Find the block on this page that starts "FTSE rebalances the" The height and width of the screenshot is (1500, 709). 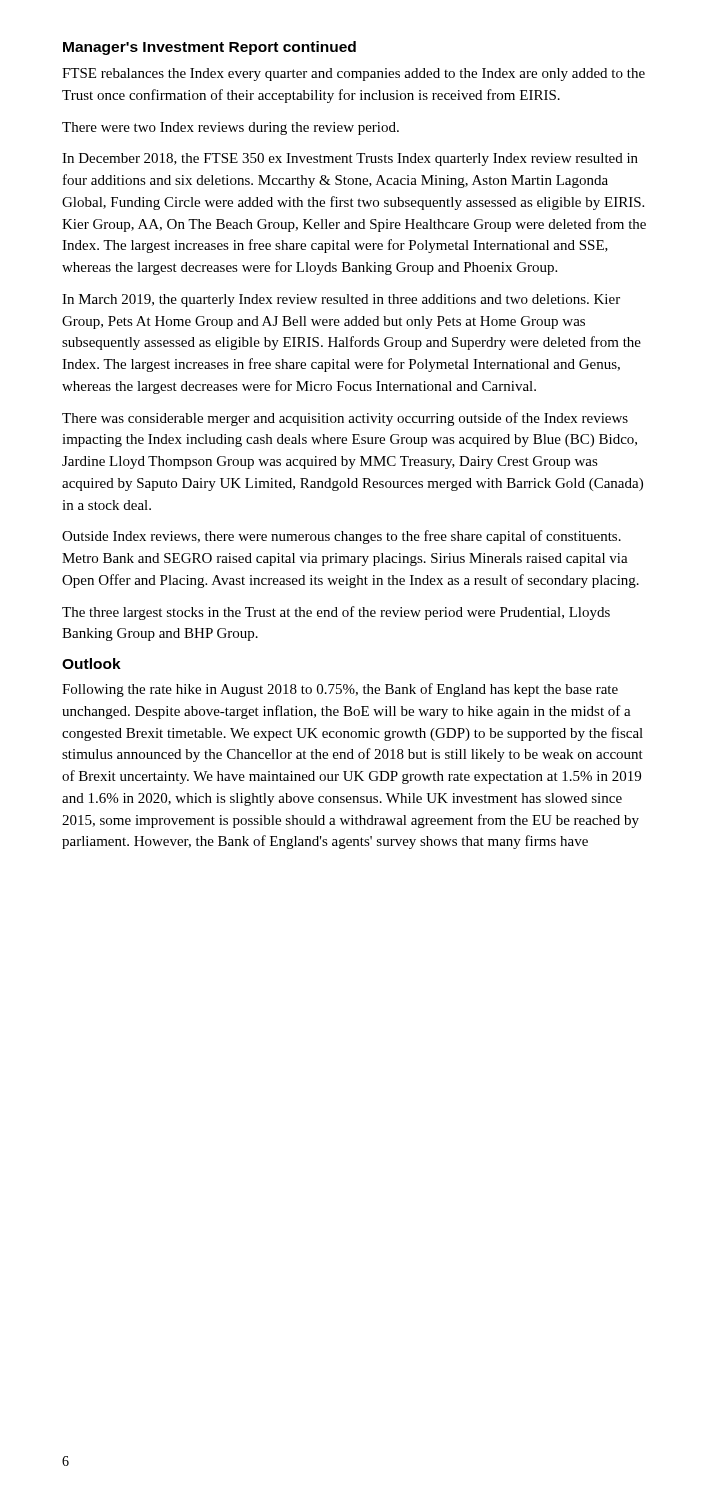pos(354,84)
